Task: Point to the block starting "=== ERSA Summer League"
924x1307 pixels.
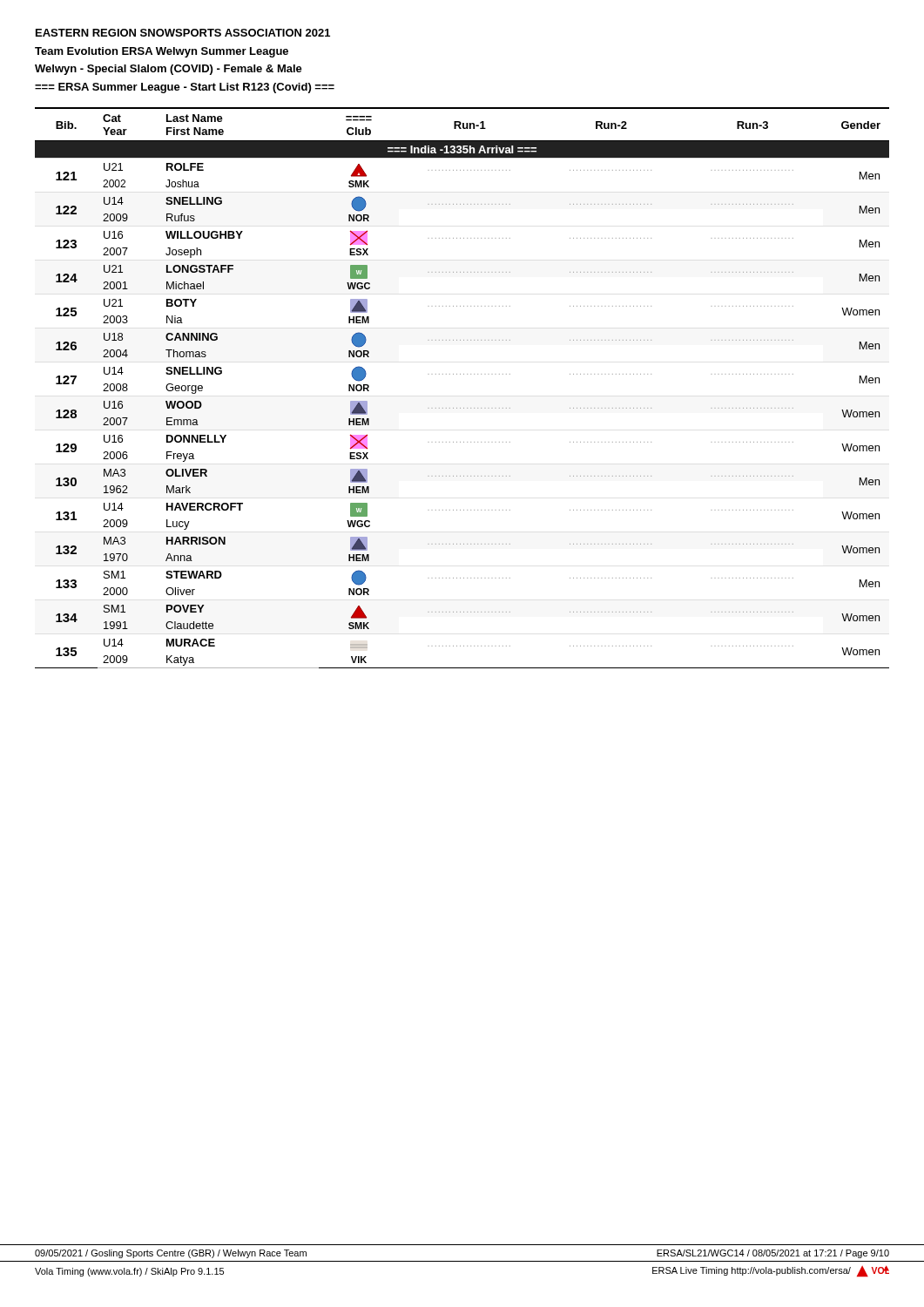Action: (x=185, y=86)
